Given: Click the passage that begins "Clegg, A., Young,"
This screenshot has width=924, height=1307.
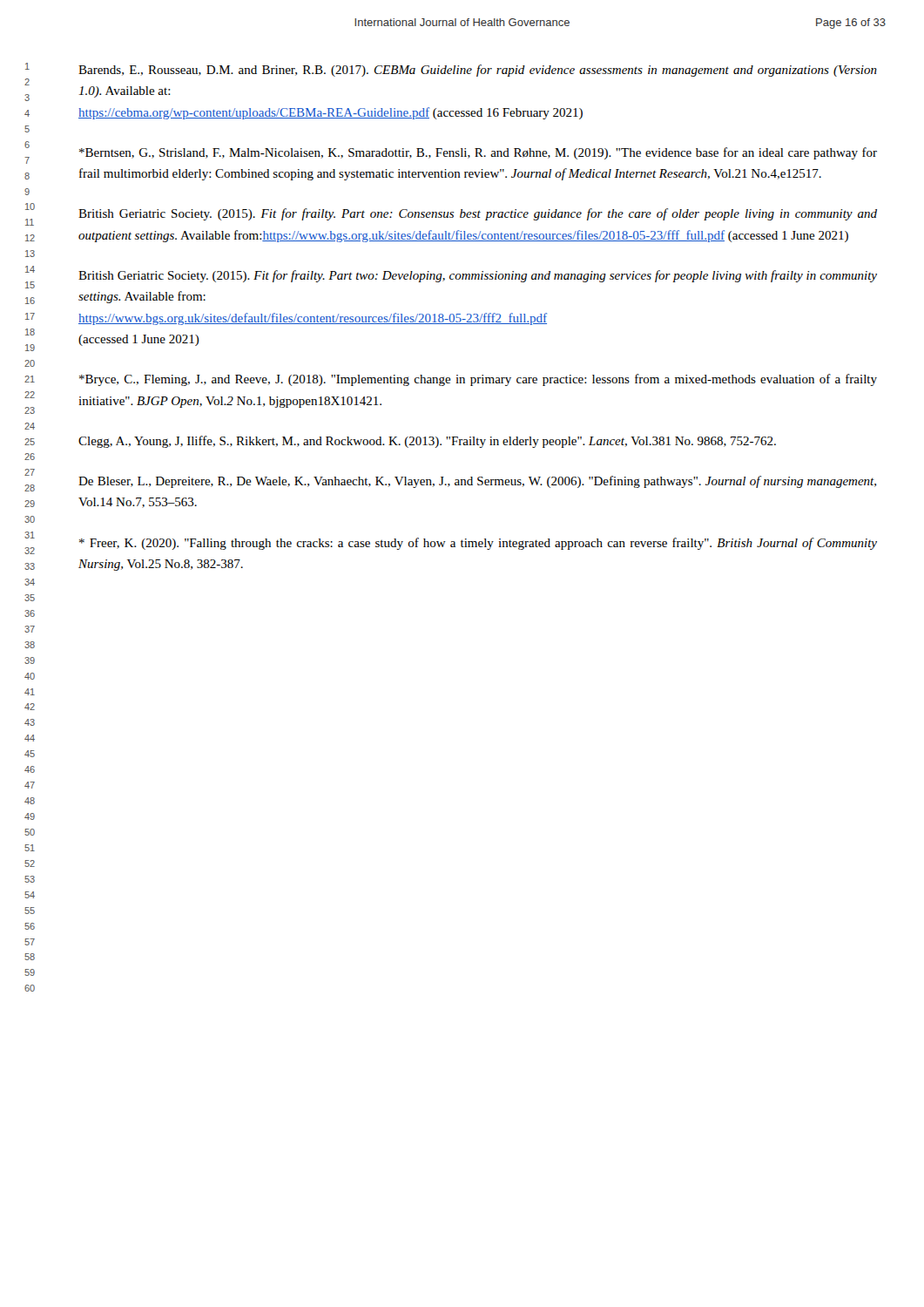Looking at the screenshot, I should (x=427, y=441).
